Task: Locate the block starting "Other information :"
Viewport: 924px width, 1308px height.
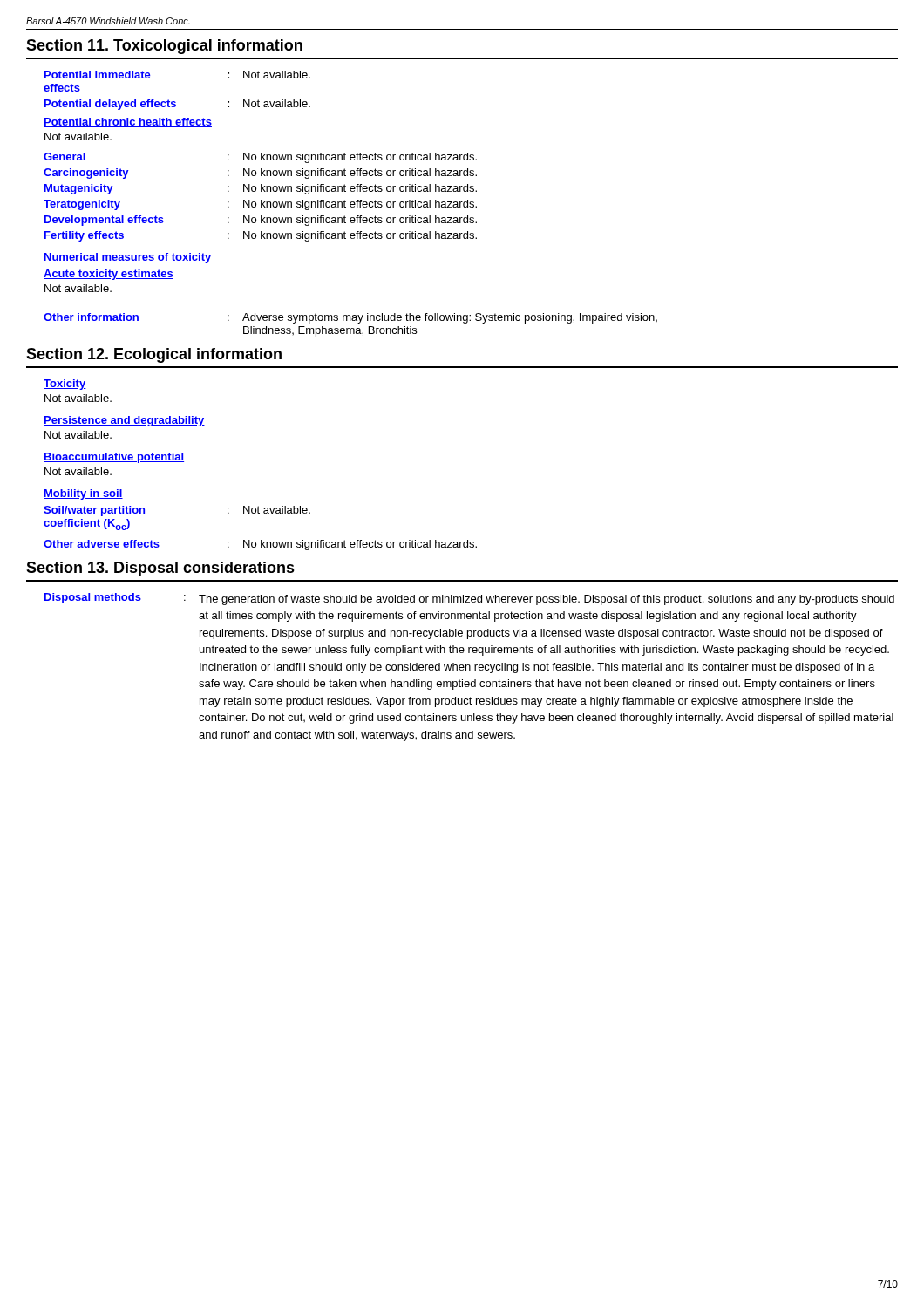Action: 471,323
